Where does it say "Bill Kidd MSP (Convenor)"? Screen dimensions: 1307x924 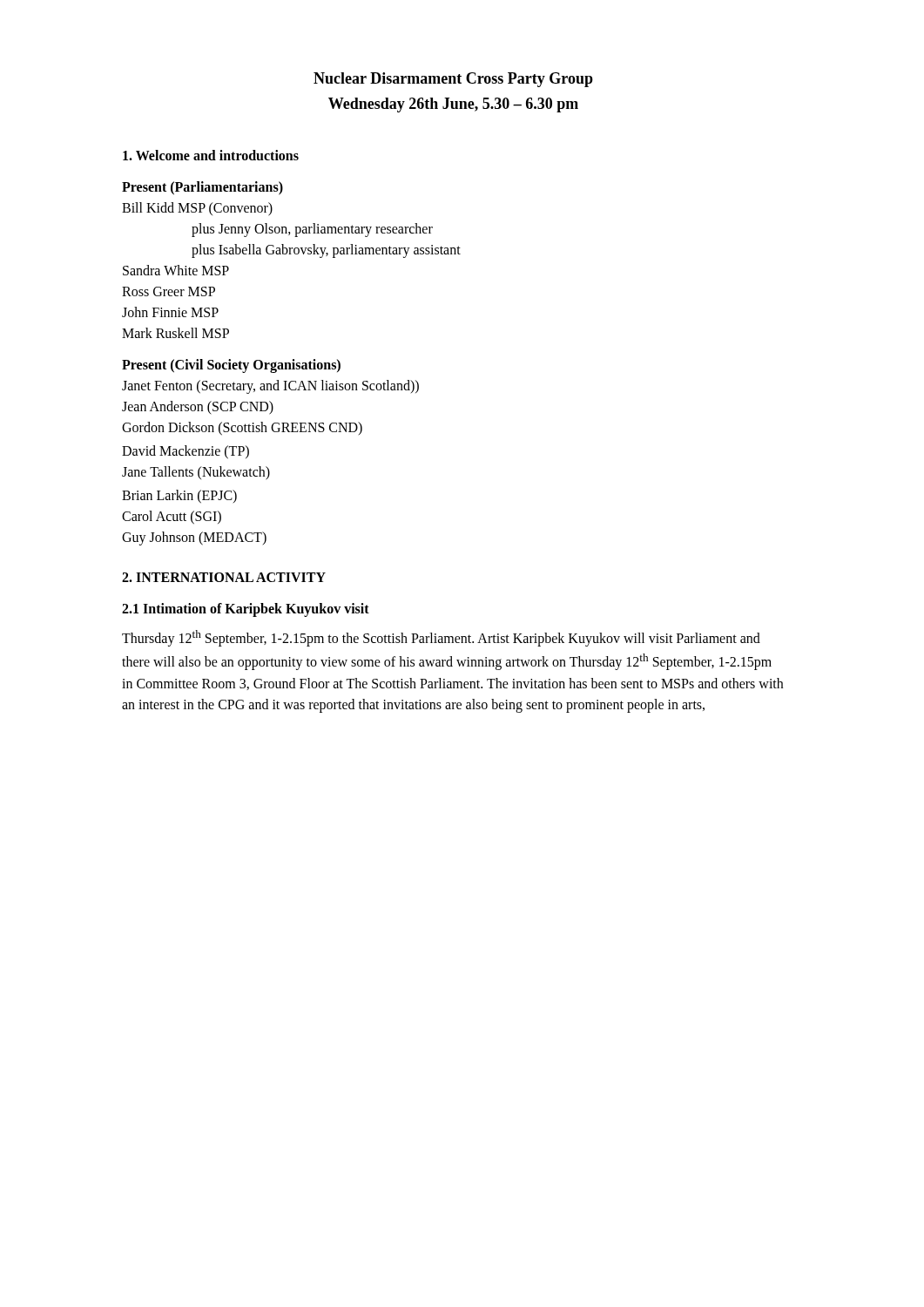pyautogui.click(x=197, y=208)
